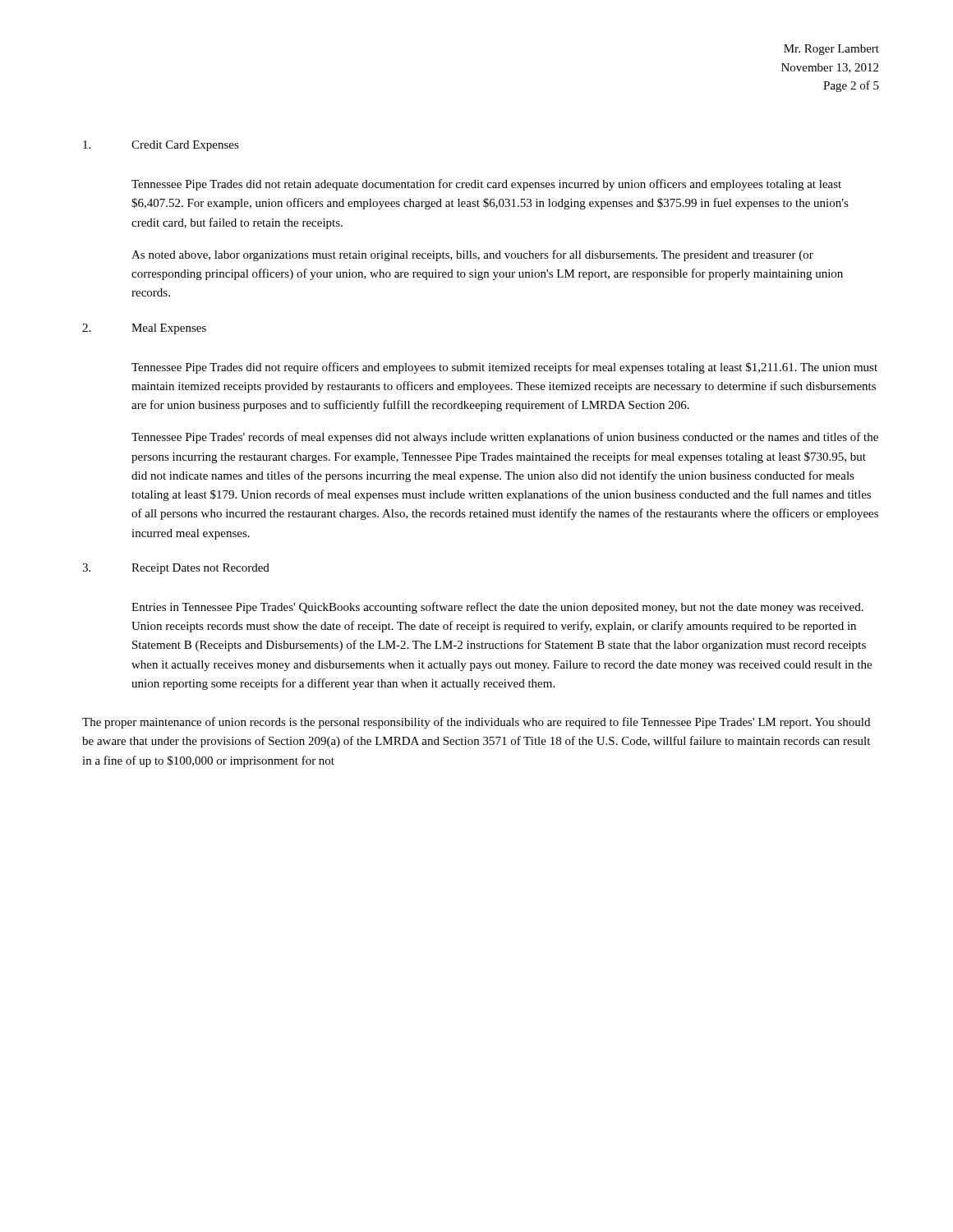Find the text starting "2. Meal Expenses"

[x=144, y=328]
